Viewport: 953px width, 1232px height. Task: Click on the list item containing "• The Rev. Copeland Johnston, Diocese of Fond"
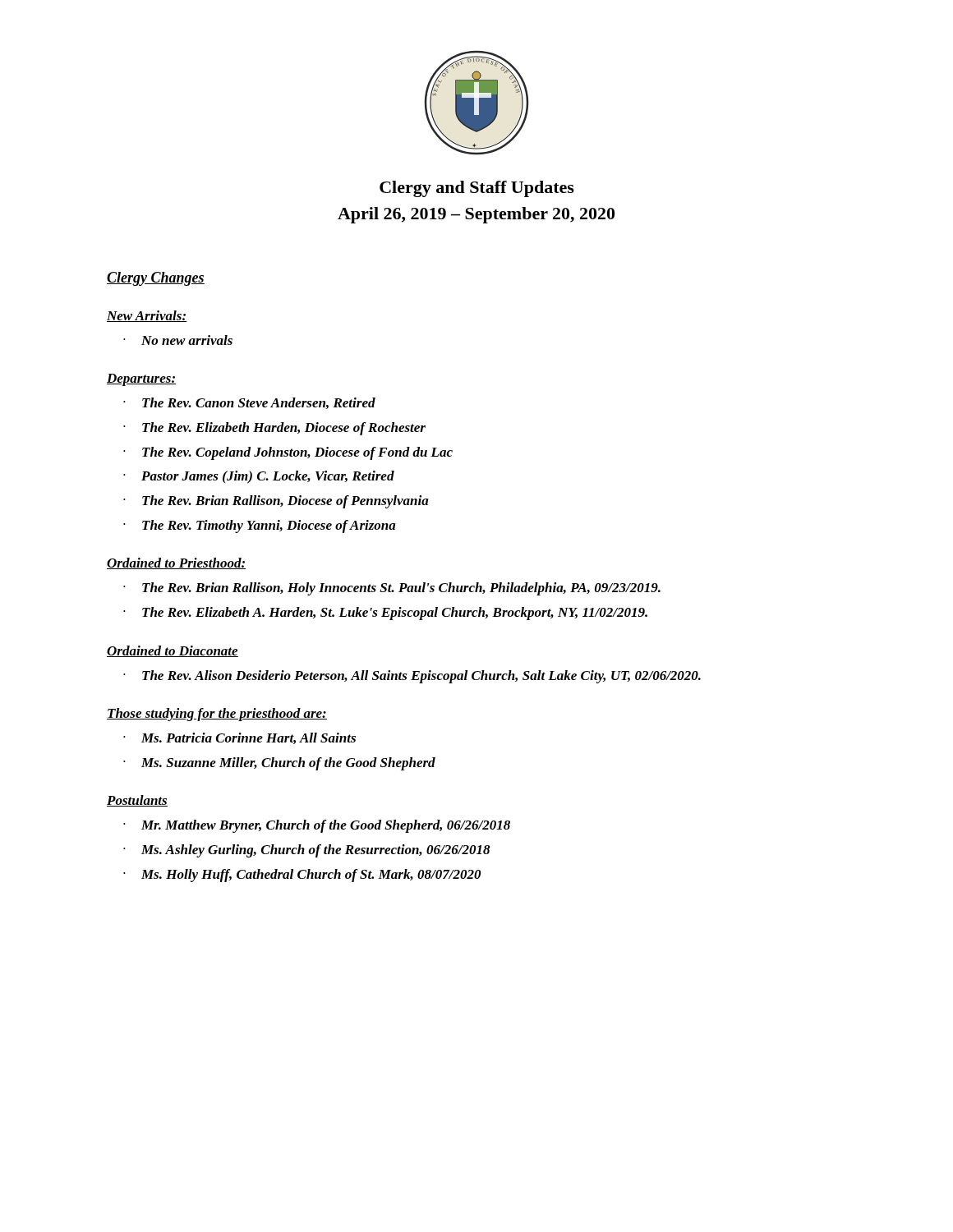pos(288,453)
